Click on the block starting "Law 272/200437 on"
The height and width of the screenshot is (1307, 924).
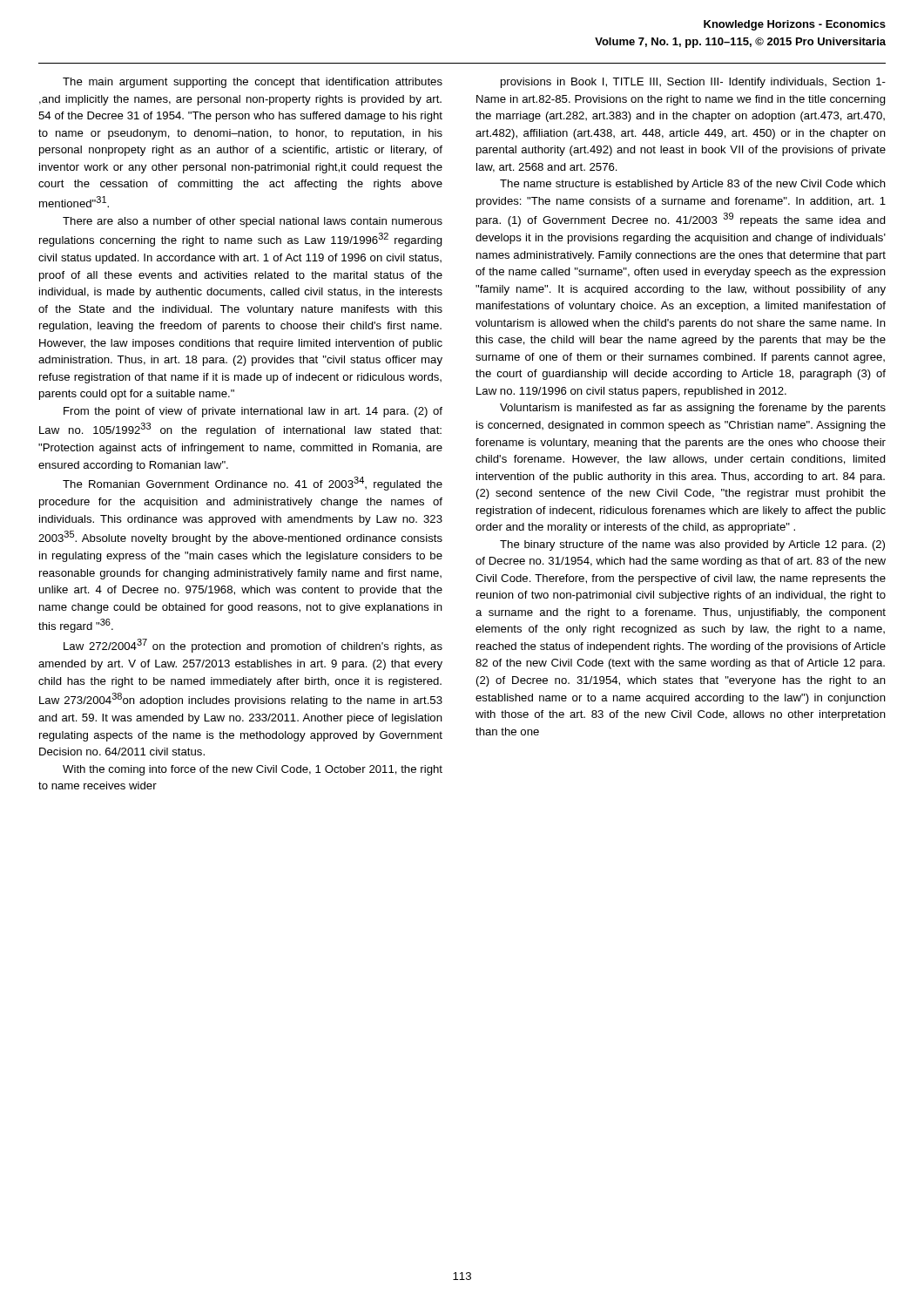tap(240, 698)
